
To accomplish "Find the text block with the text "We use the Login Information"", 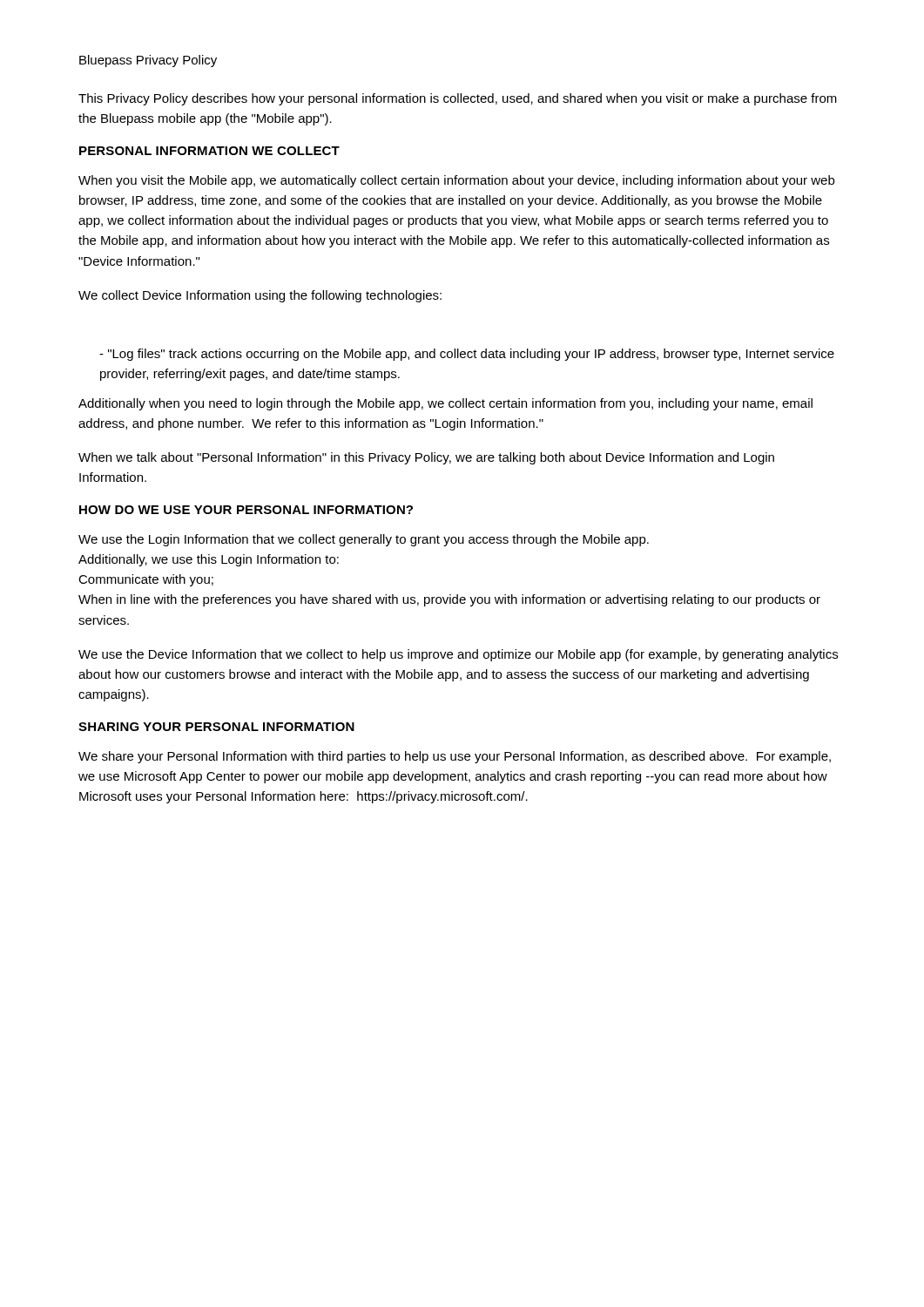I will click(364, 538).
